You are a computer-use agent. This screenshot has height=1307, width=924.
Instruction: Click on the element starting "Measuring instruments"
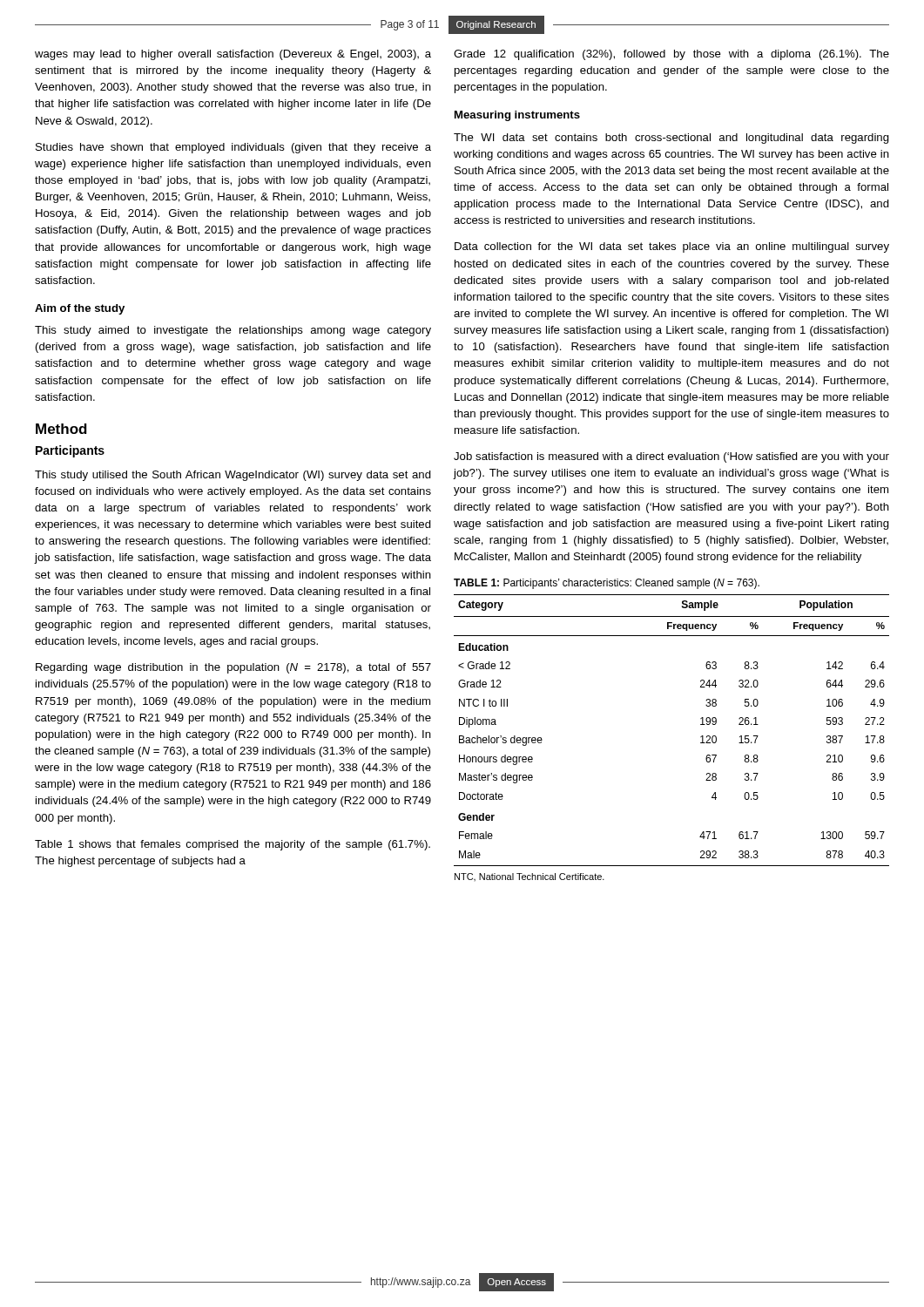click(517, 115)
